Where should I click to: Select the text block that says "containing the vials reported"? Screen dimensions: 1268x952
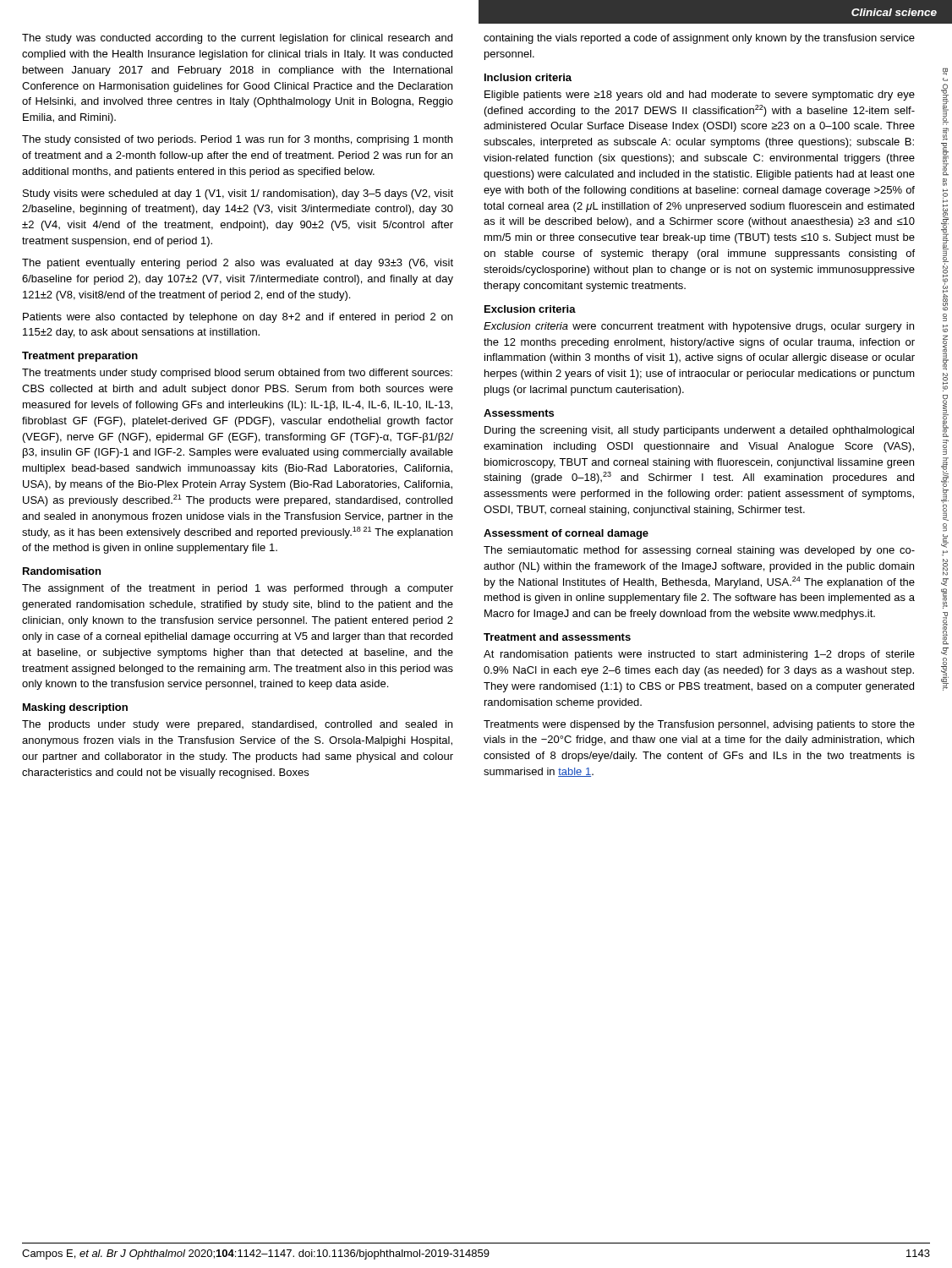699,46
